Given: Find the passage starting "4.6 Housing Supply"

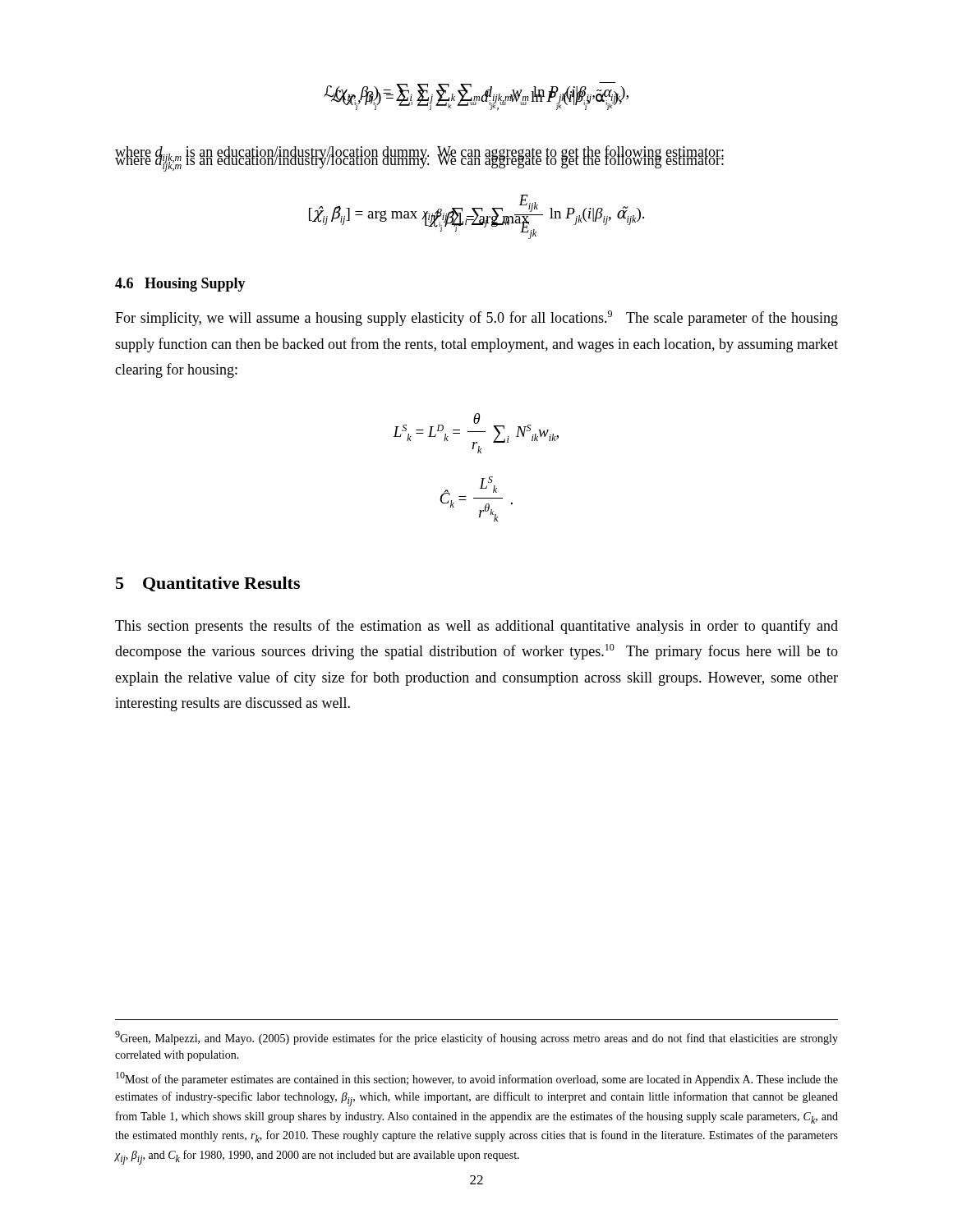Looking at the screenshot, I should [x=180, y=283].
